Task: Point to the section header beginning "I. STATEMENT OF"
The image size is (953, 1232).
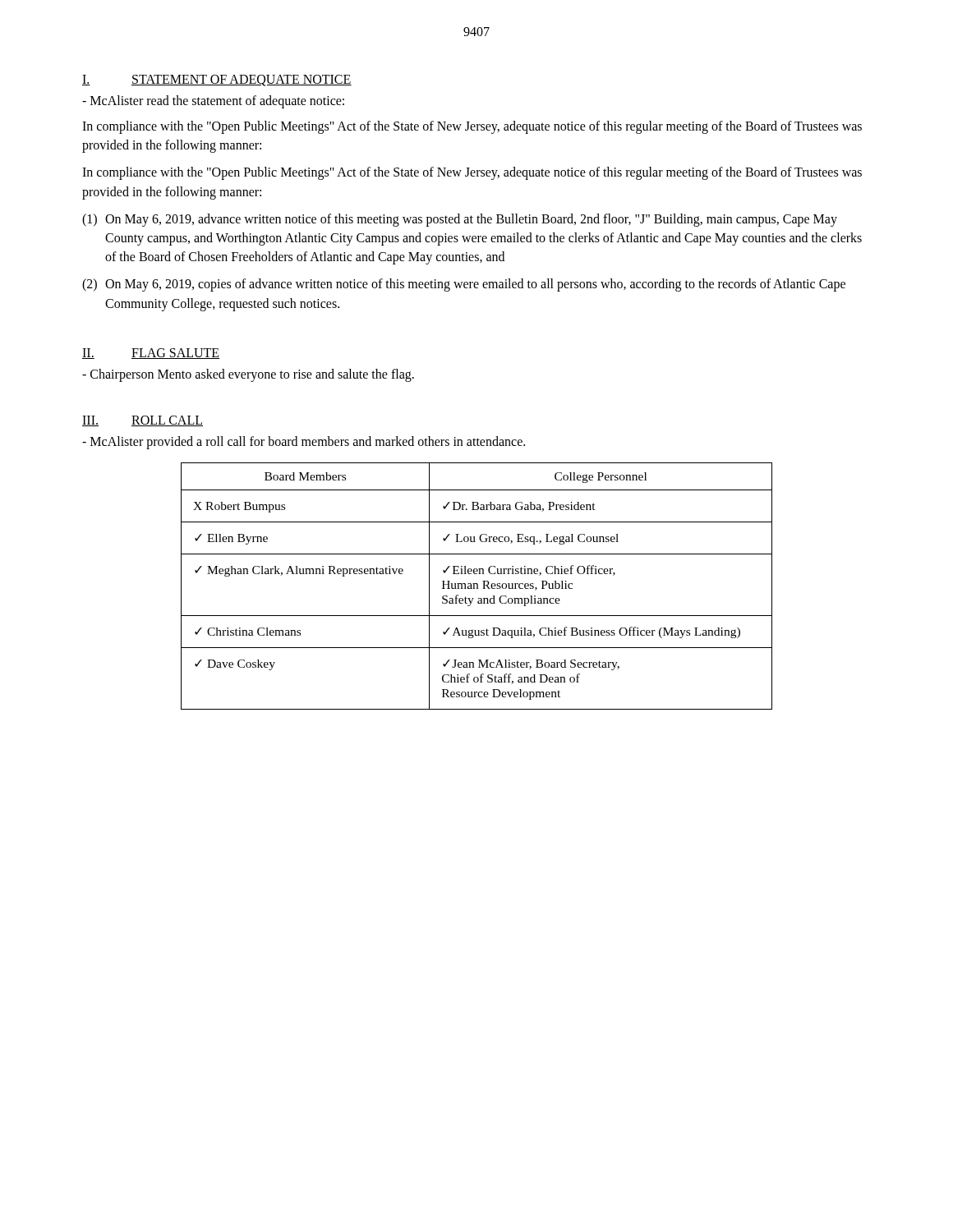Action: tap(217, 80)
